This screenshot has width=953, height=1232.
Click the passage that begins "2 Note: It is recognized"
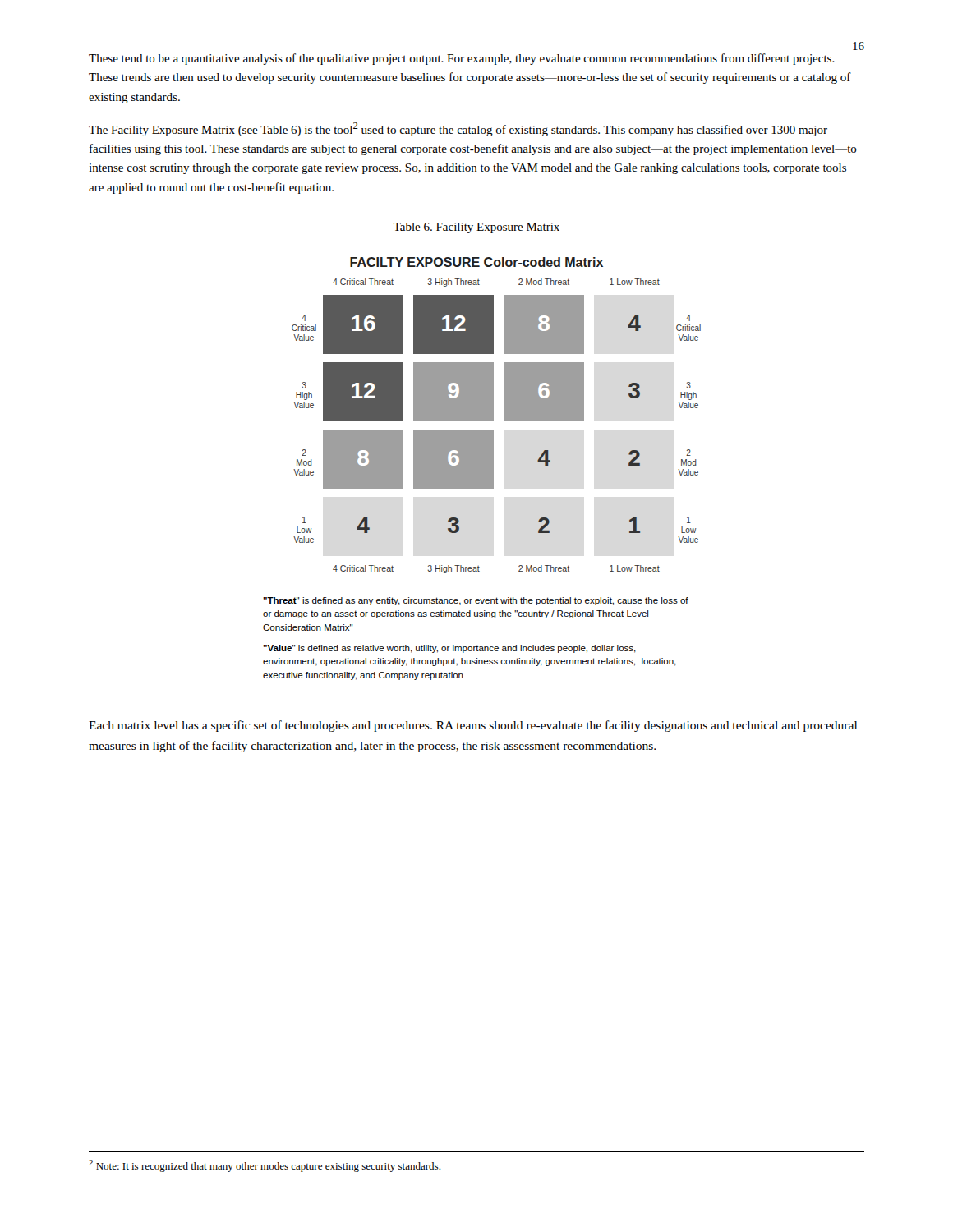coord(265,1165)
